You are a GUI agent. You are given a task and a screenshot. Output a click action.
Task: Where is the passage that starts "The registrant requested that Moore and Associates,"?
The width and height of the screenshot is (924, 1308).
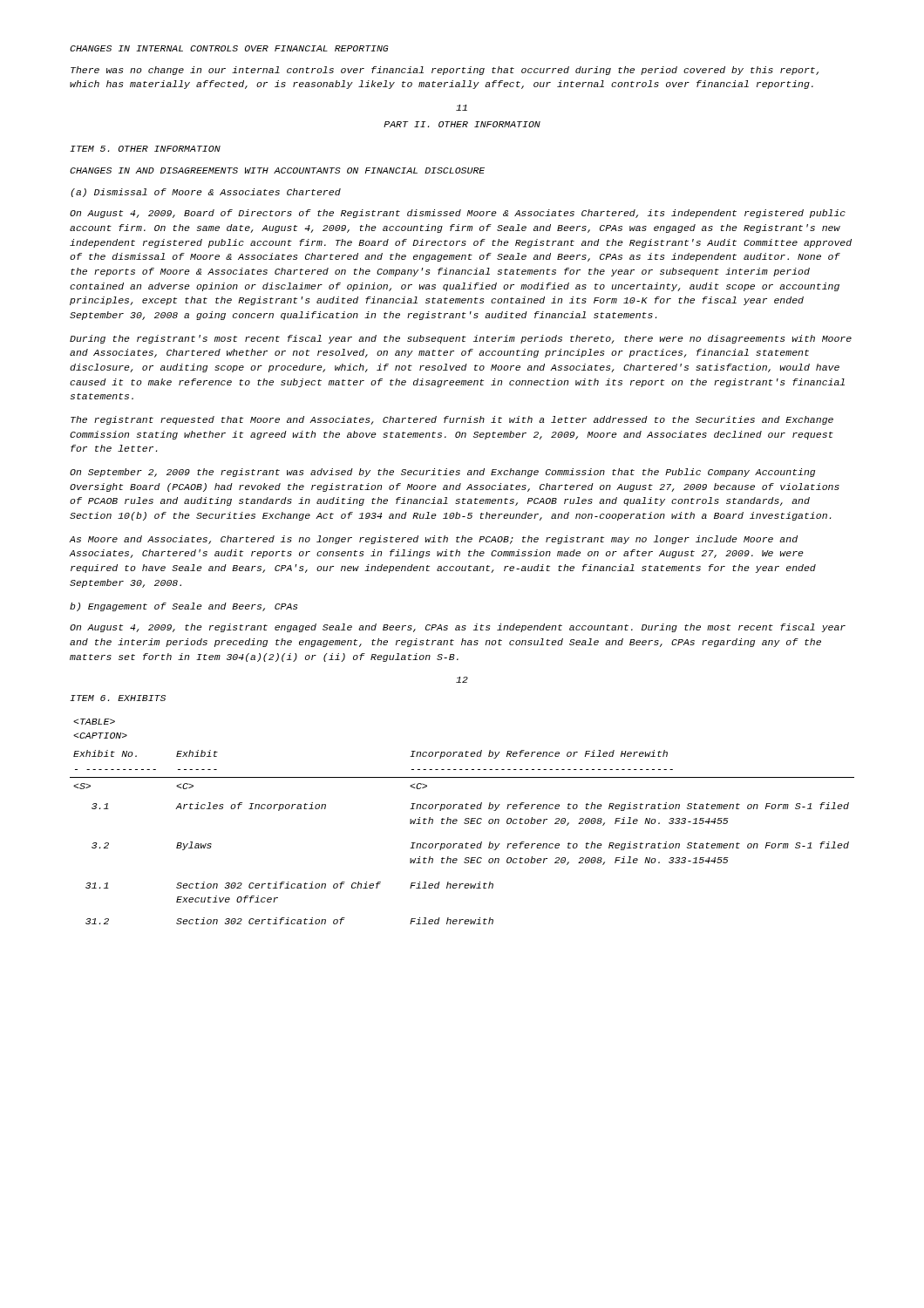pyautogui.click(x=452, y=434)
